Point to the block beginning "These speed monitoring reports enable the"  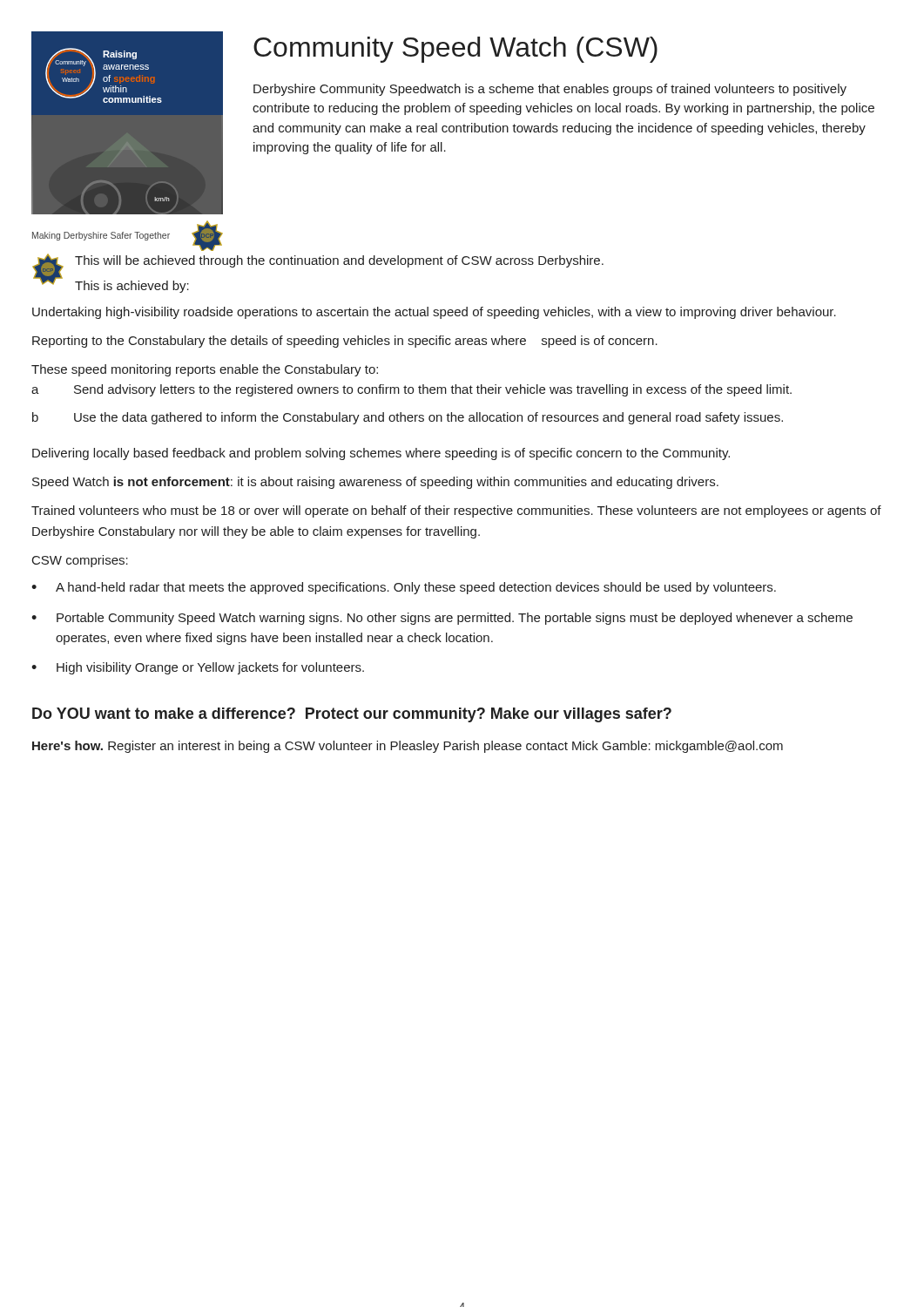click(205, 370)
